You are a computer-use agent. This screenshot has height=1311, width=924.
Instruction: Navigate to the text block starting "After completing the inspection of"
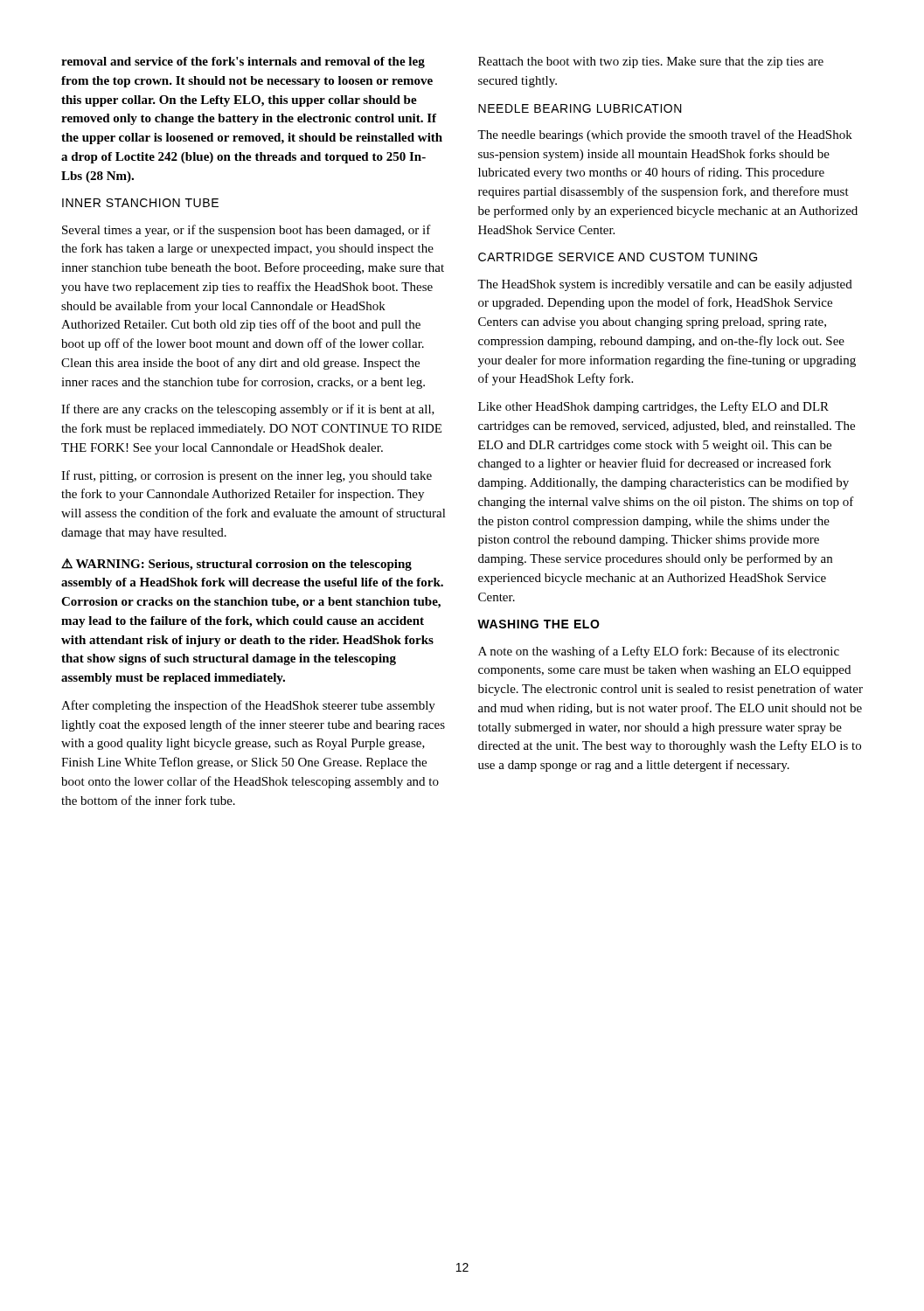[254, 753]
